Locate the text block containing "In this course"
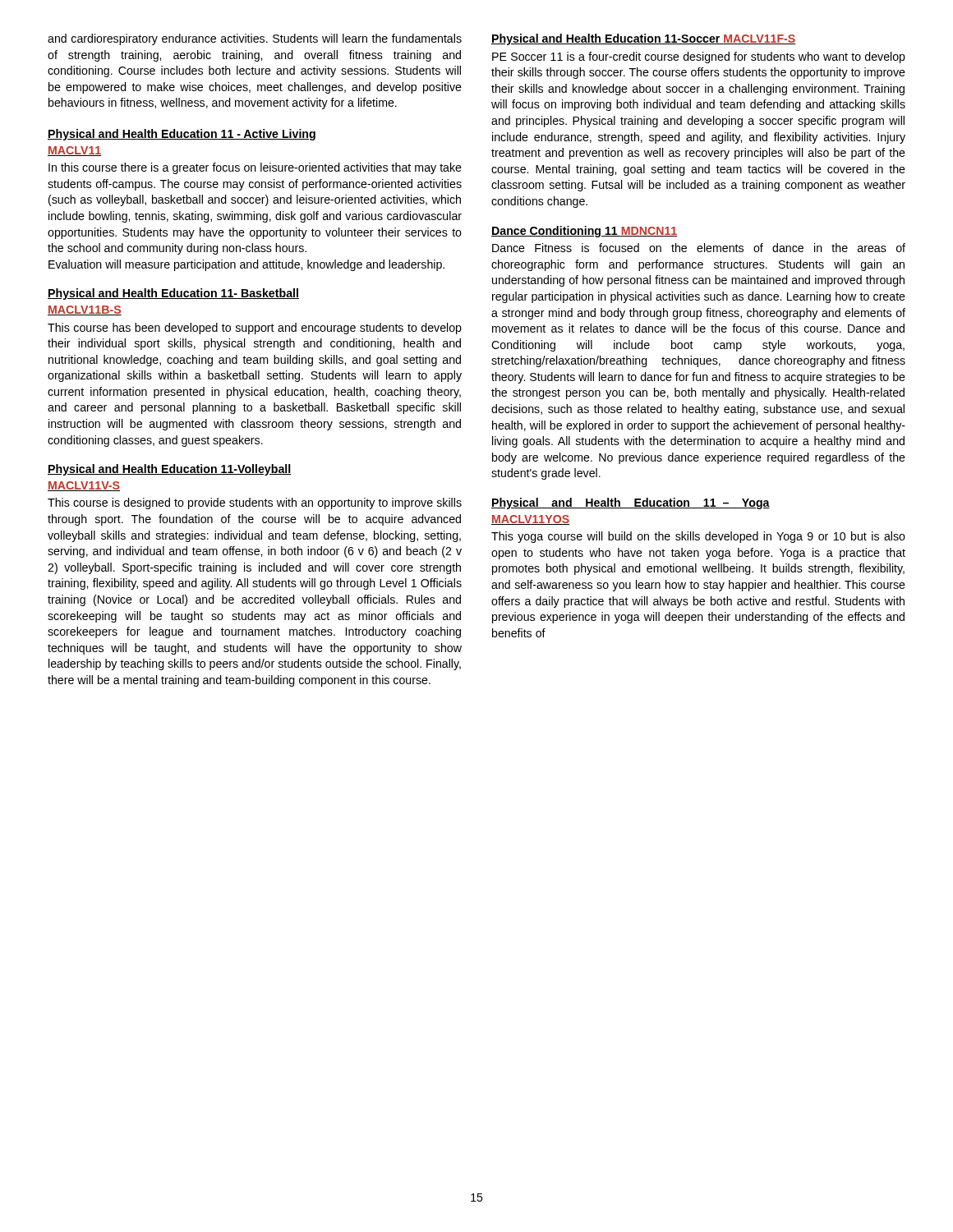953x1232 pixels. tap(255, 217)
